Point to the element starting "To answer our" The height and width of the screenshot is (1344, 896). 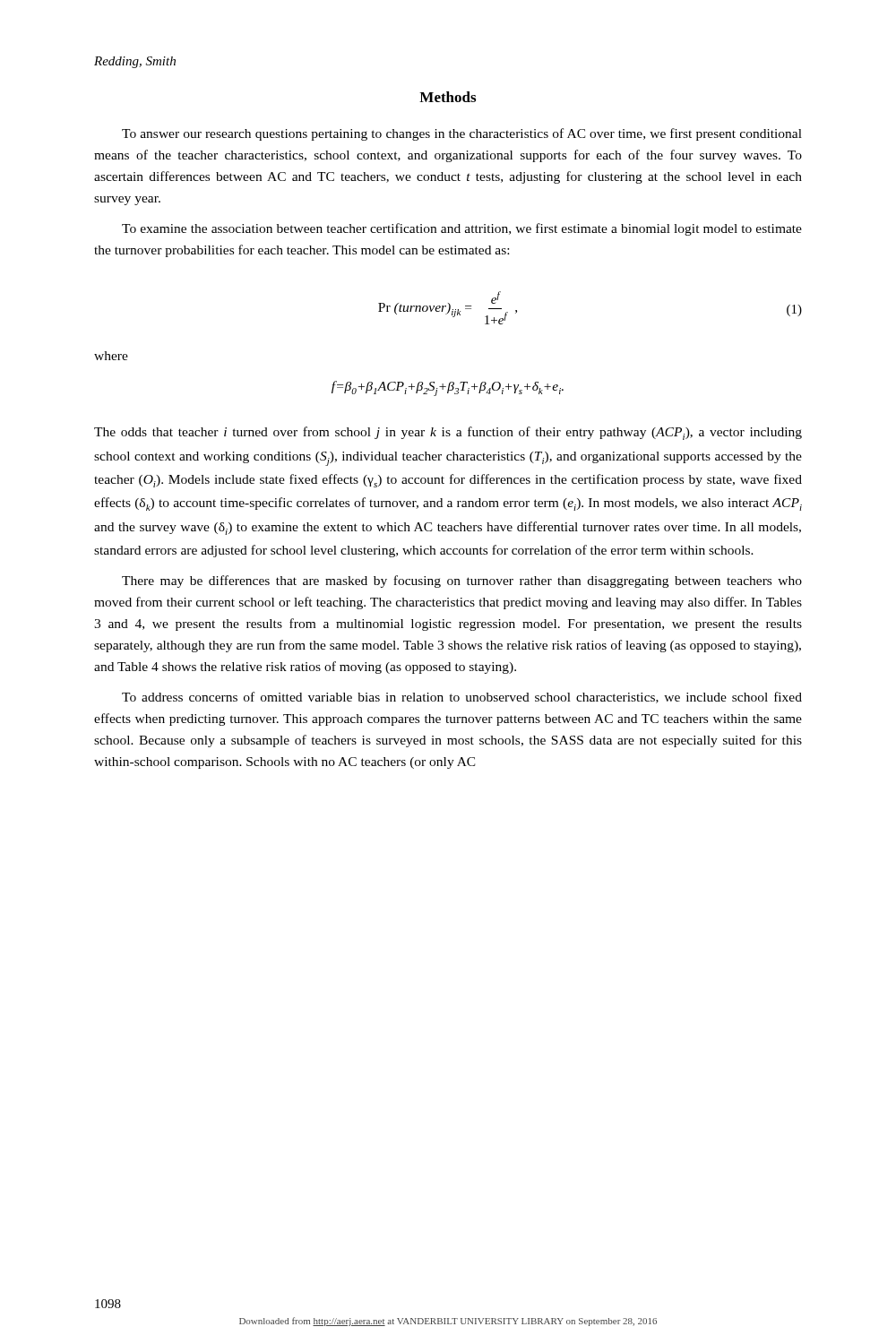point(448,165)
